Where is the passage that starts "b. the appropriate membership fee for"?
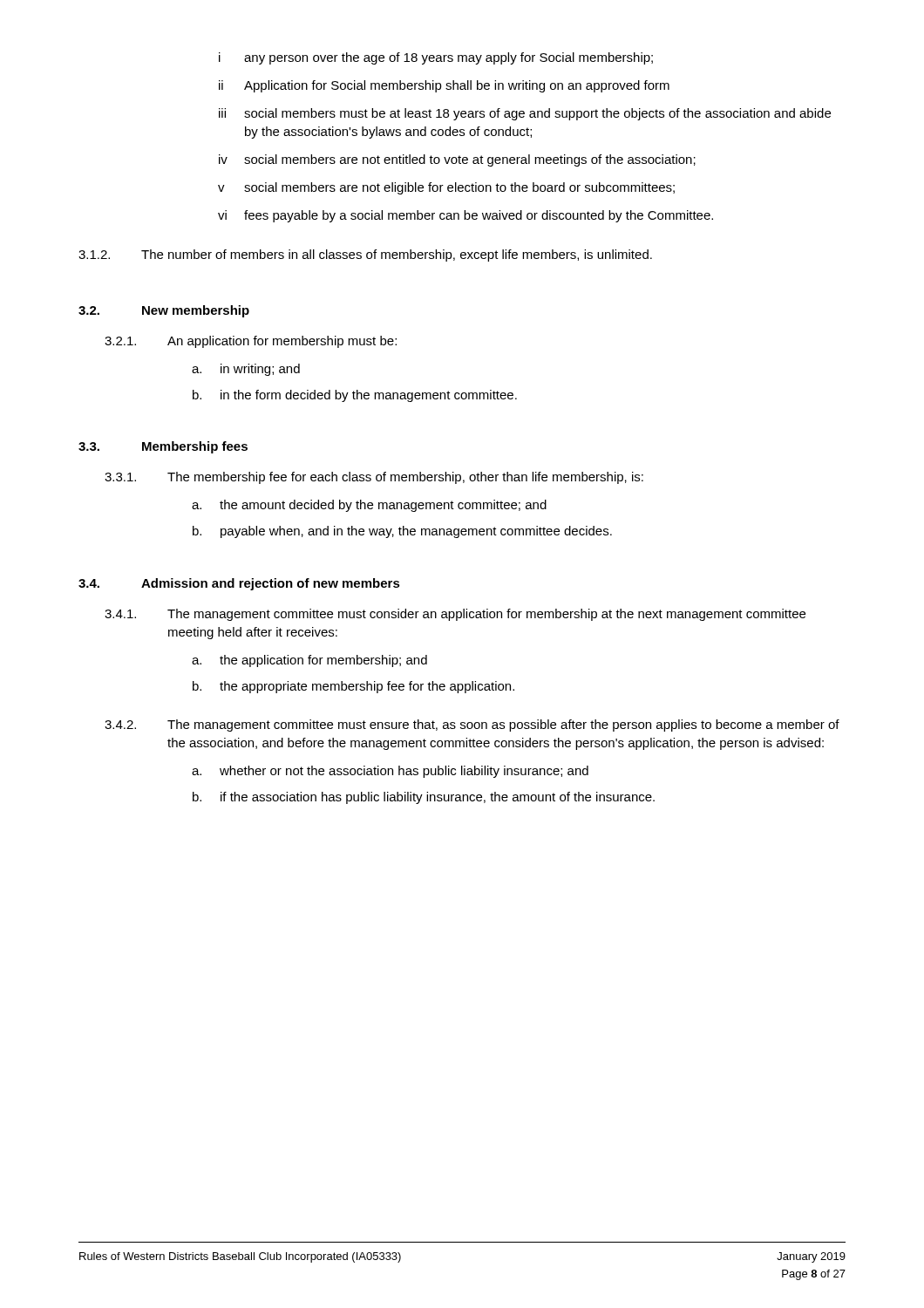The image size is (924, 1308). point(519,686)
